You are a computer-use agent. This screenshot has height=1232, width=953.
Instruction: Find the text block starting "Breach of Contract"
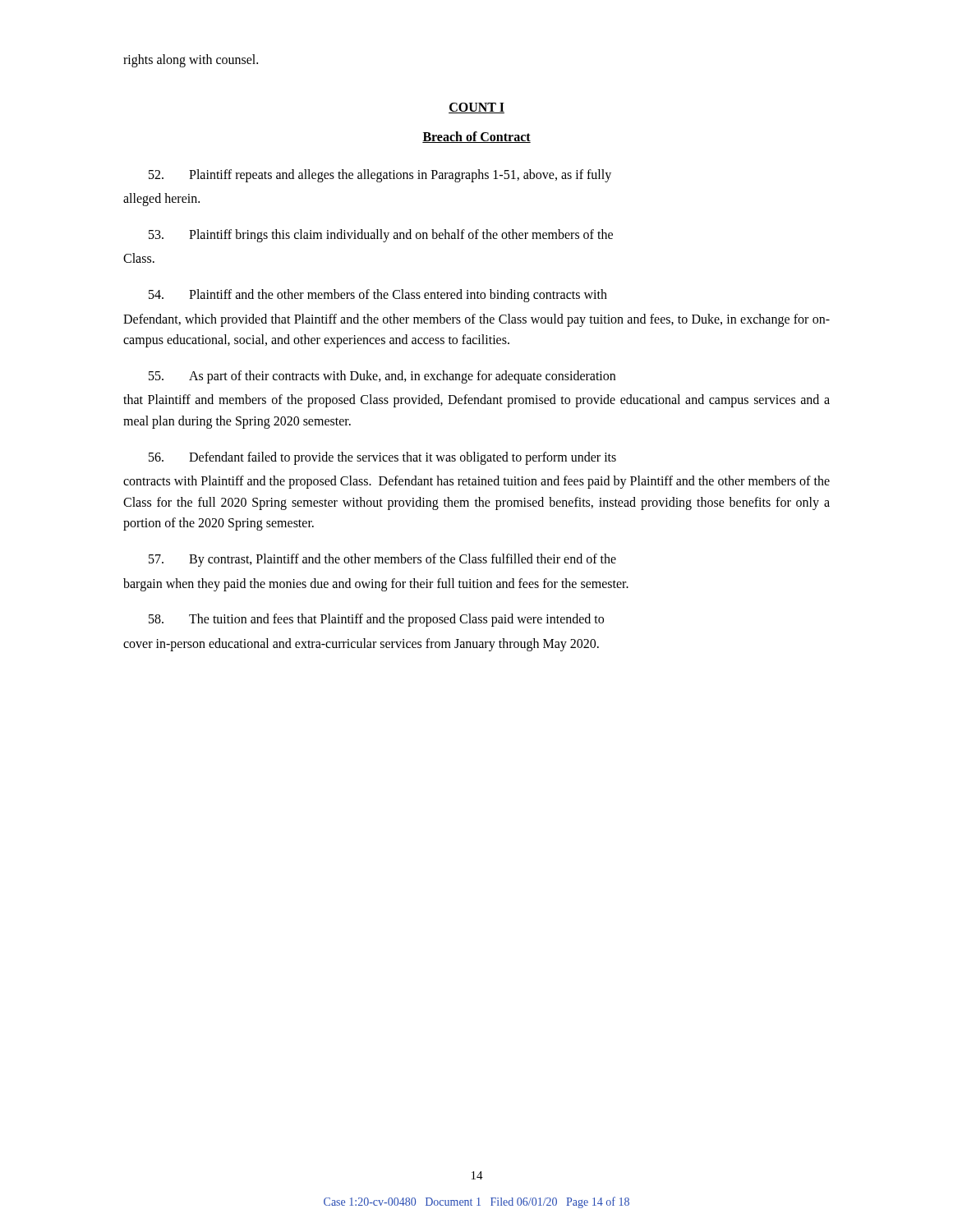(x=476, y=136)
